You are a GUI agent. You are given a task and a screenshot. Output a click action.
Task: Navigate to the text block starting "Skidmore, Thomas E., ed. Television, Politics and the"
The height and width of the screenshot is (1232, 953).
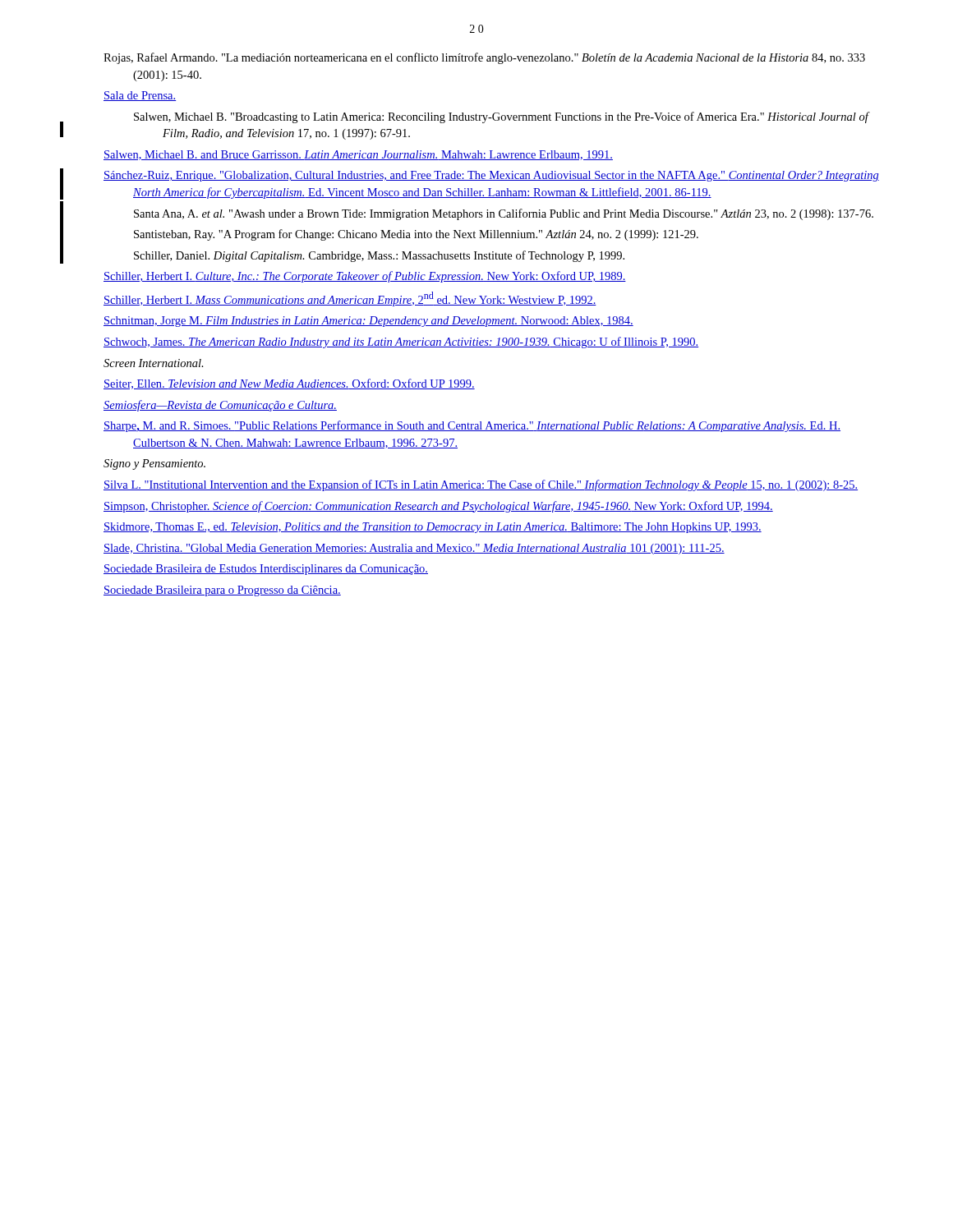click(x=432, y=527)
